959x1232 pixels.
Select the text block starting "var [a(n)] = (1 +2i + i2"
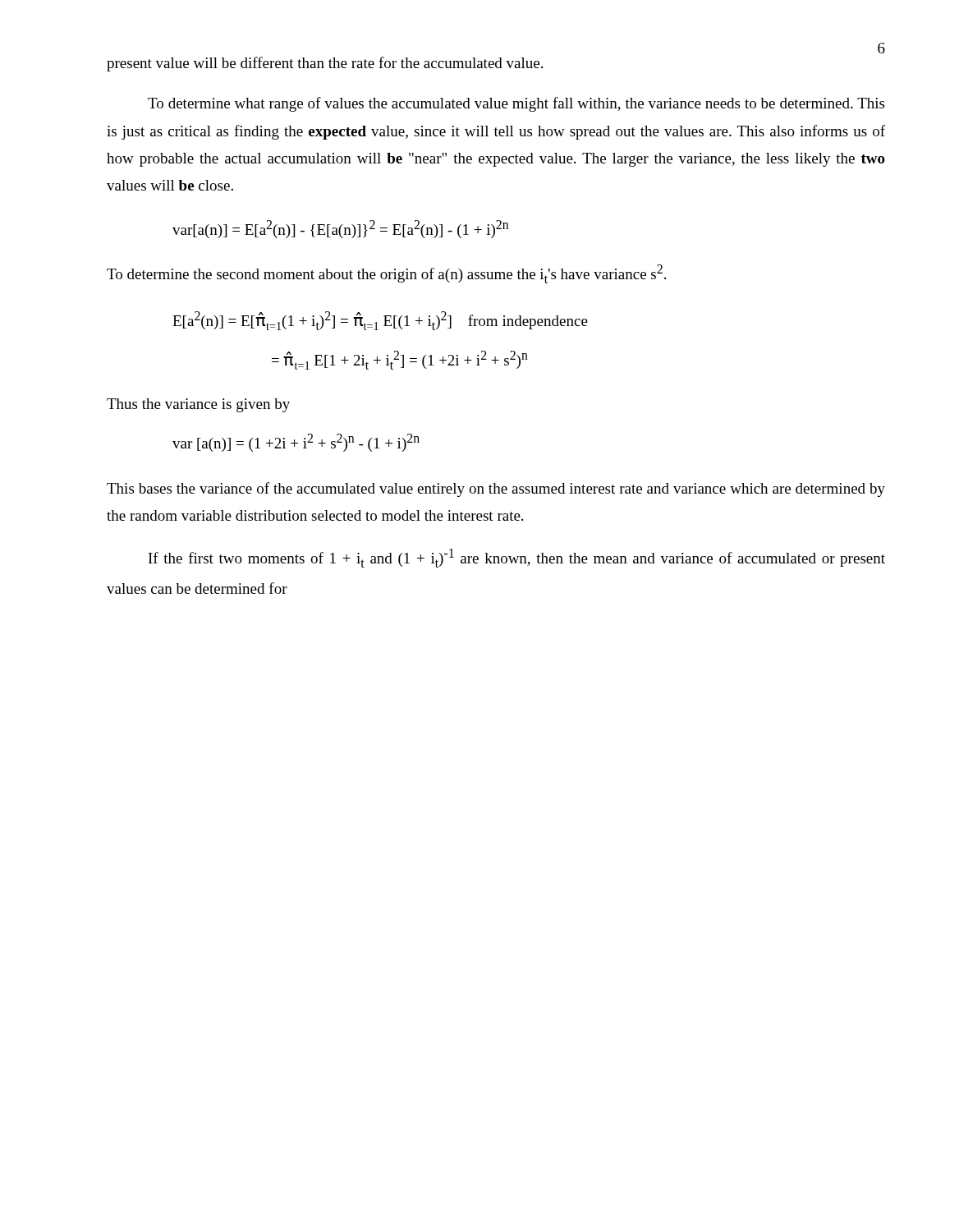click(x=296, y=442)
